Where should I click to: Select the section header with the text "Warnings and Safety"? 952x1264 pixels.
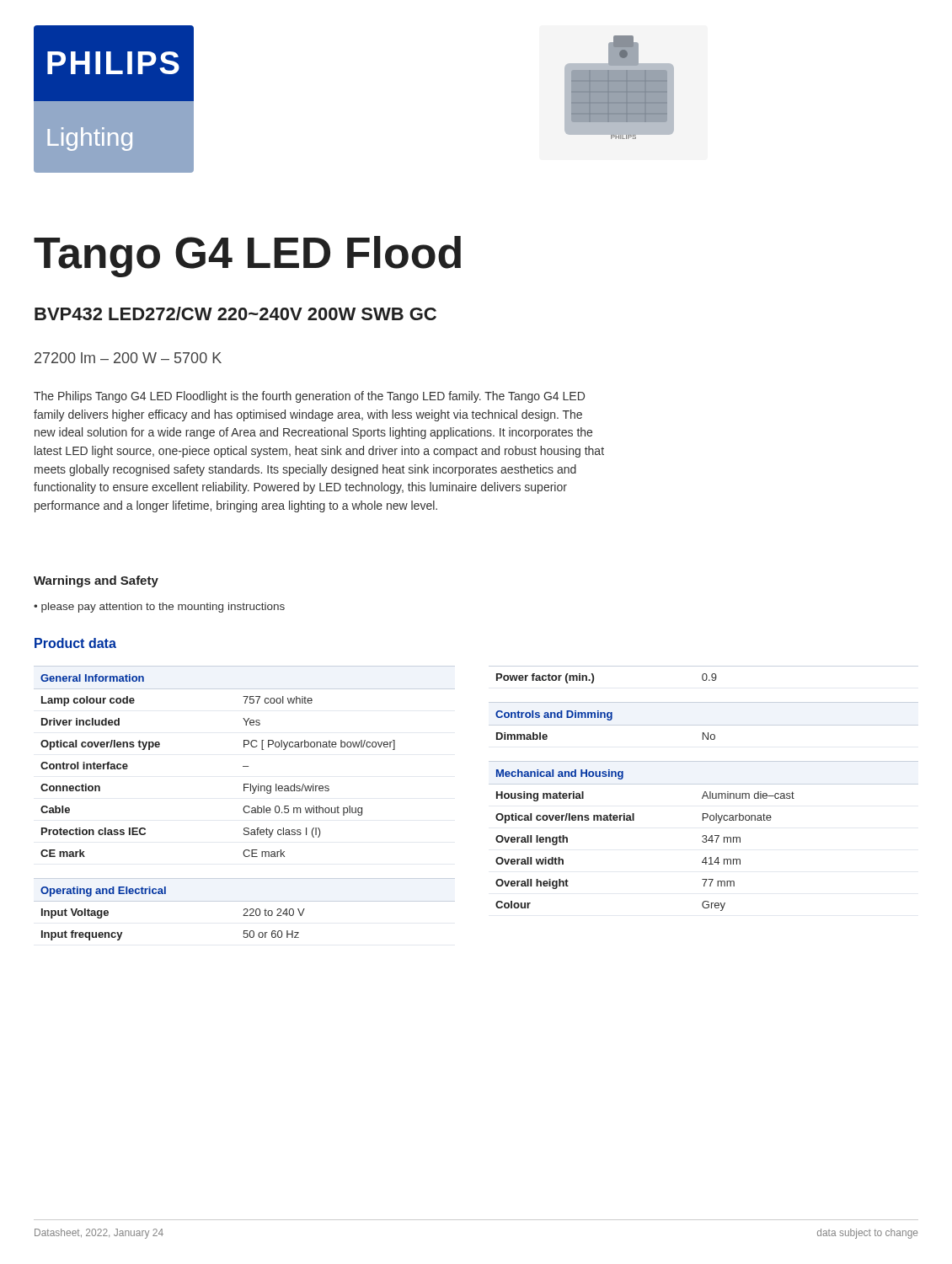pyautogui.click(x=96, y=581)
